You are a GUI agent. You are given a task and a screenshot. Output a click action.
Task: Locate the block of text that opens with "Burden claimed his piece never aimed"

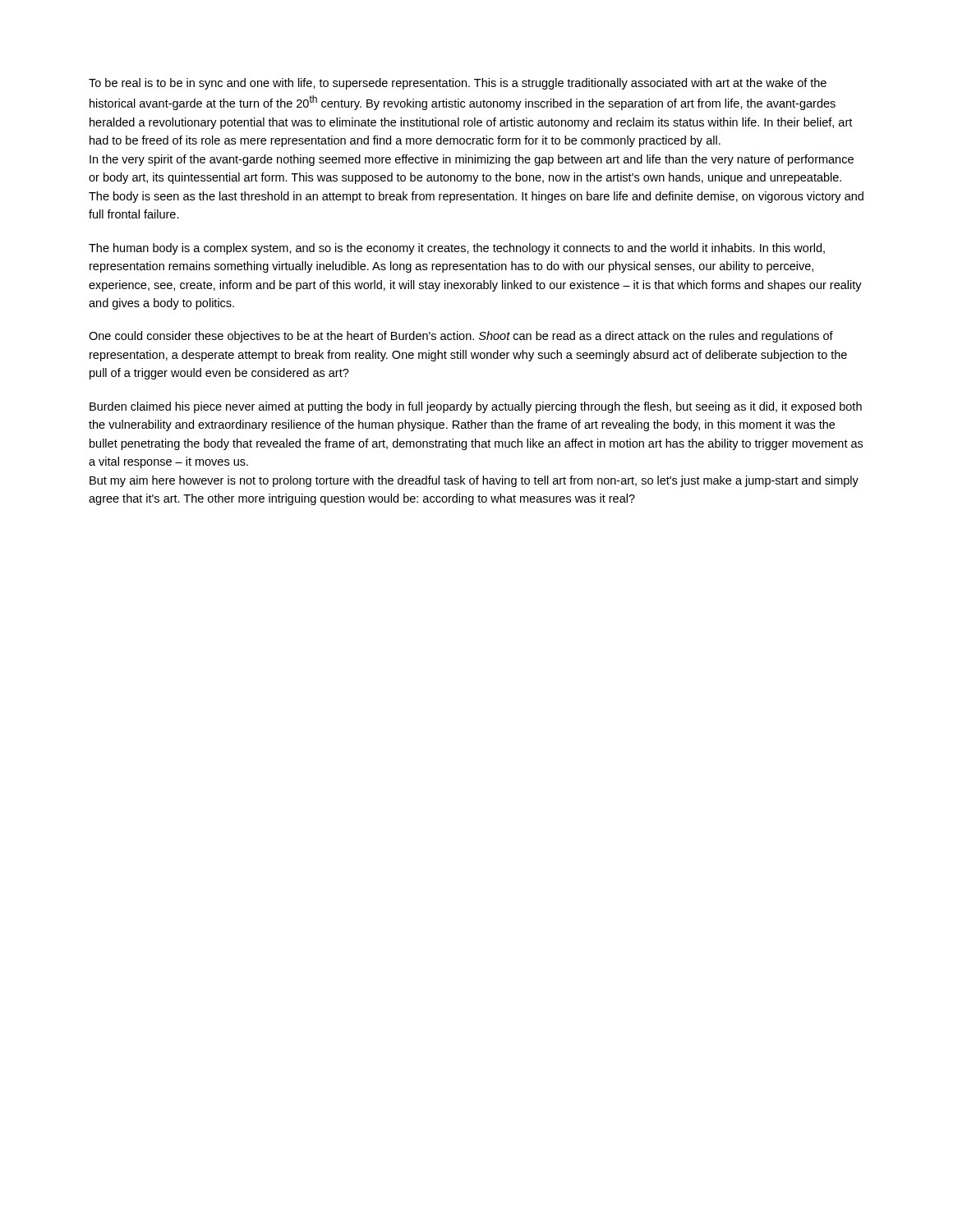(x=476, y=453)
